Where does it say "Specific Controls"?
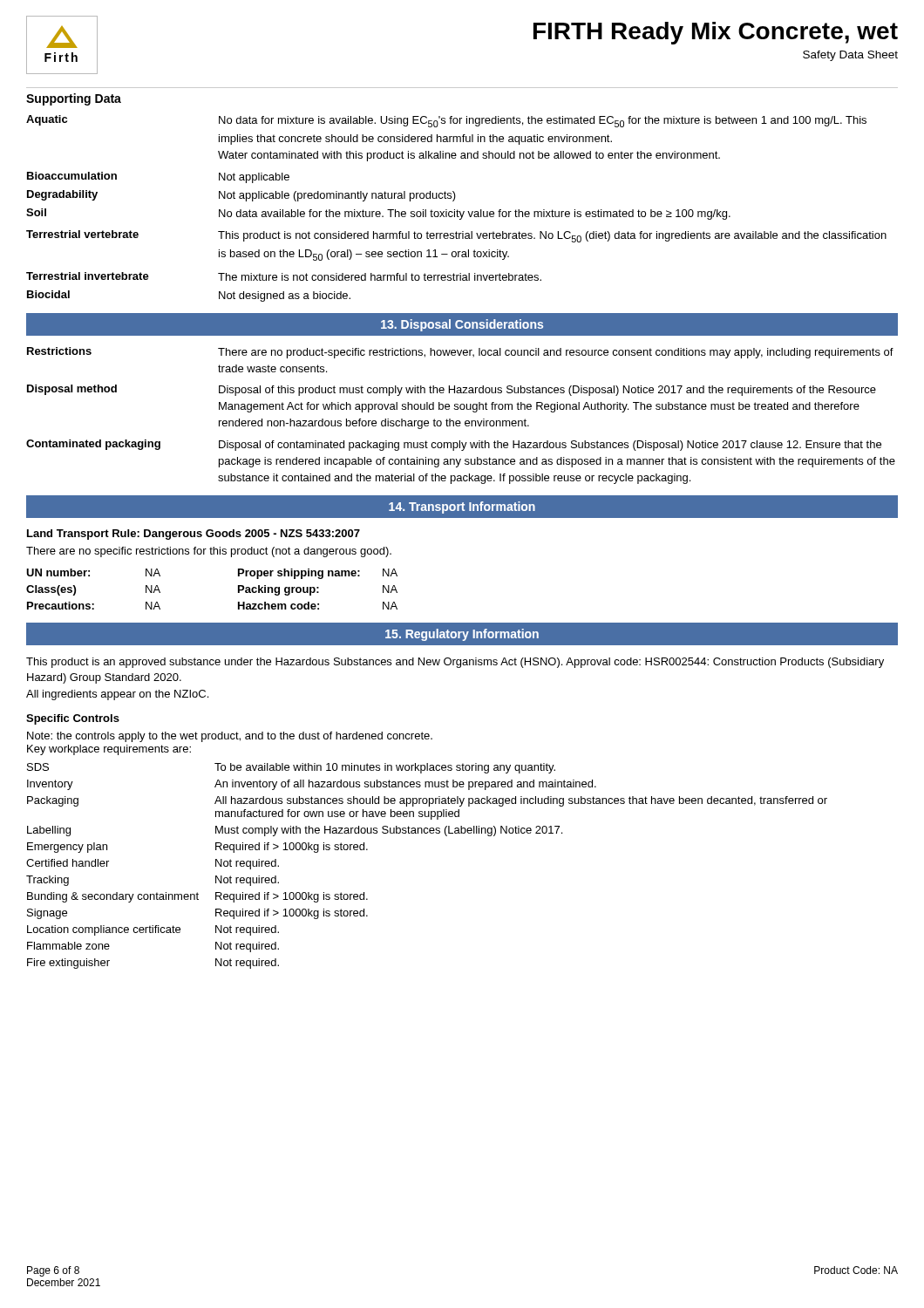This screenshot has height=1308, width=924. 73,718
